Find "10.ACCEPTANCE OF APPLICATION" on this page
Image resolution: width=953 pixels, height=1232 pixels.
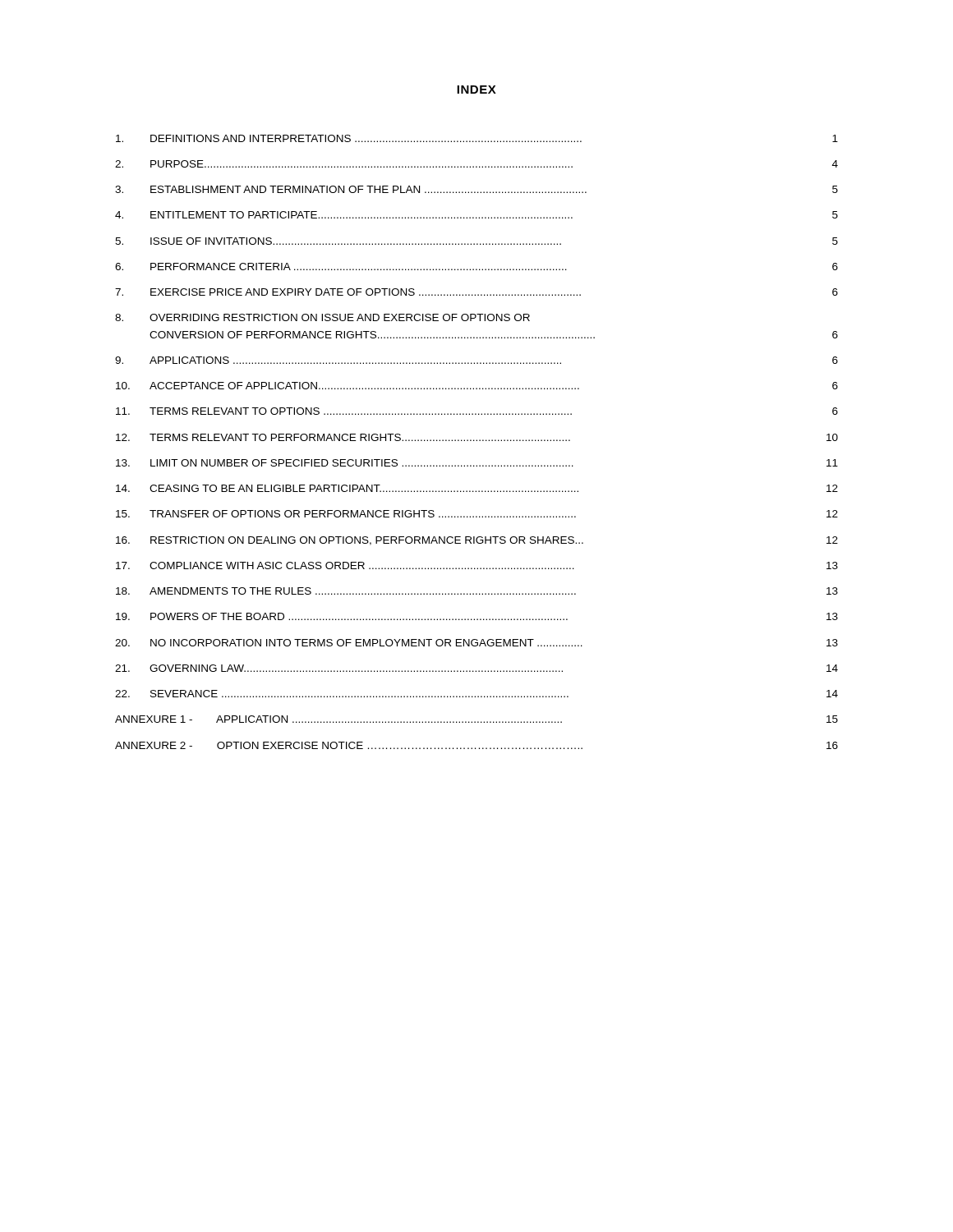coord(476,386)
